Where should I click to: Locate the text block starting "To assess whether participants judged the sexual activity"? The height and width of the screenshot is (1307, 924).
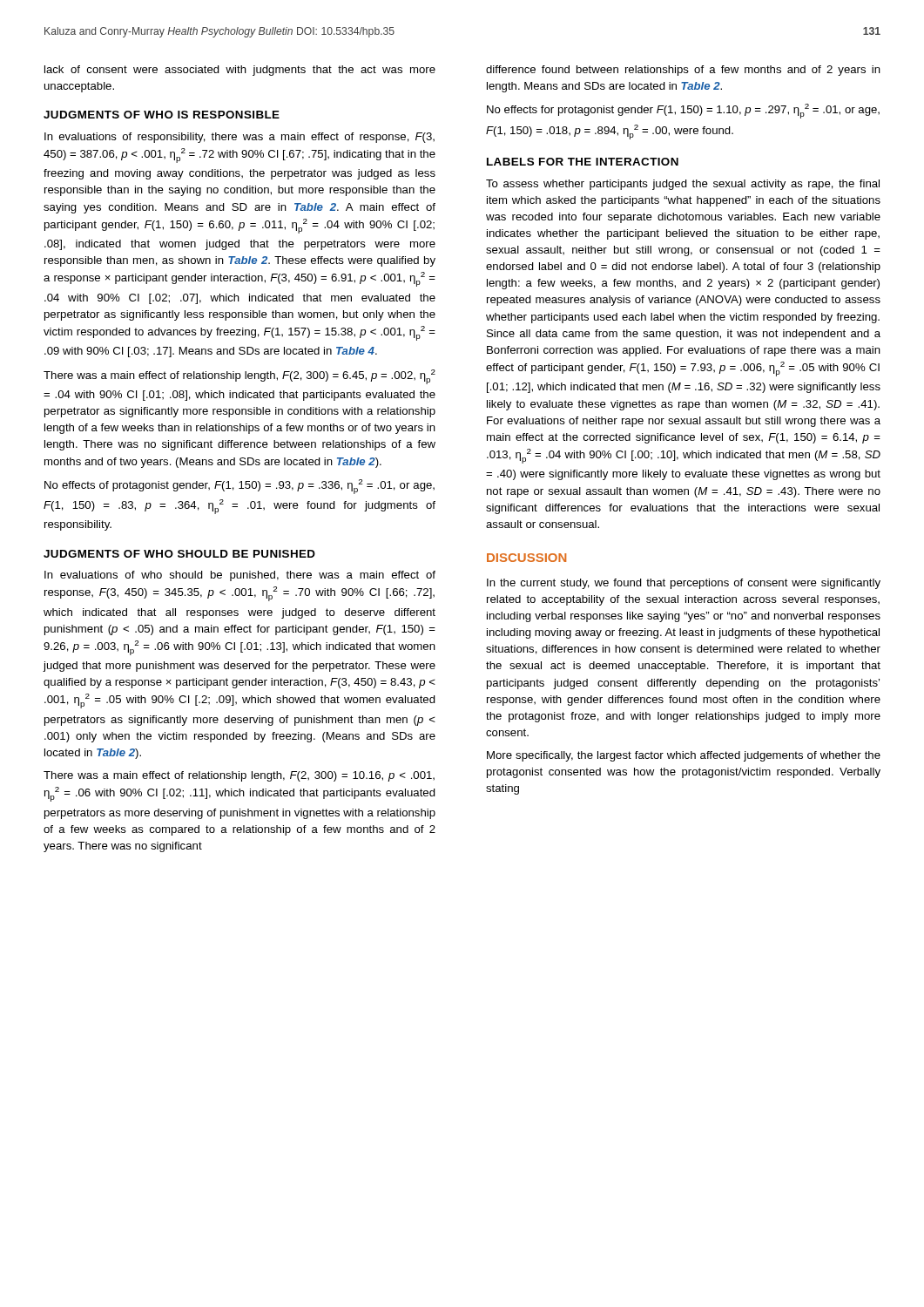click(683, 354)
